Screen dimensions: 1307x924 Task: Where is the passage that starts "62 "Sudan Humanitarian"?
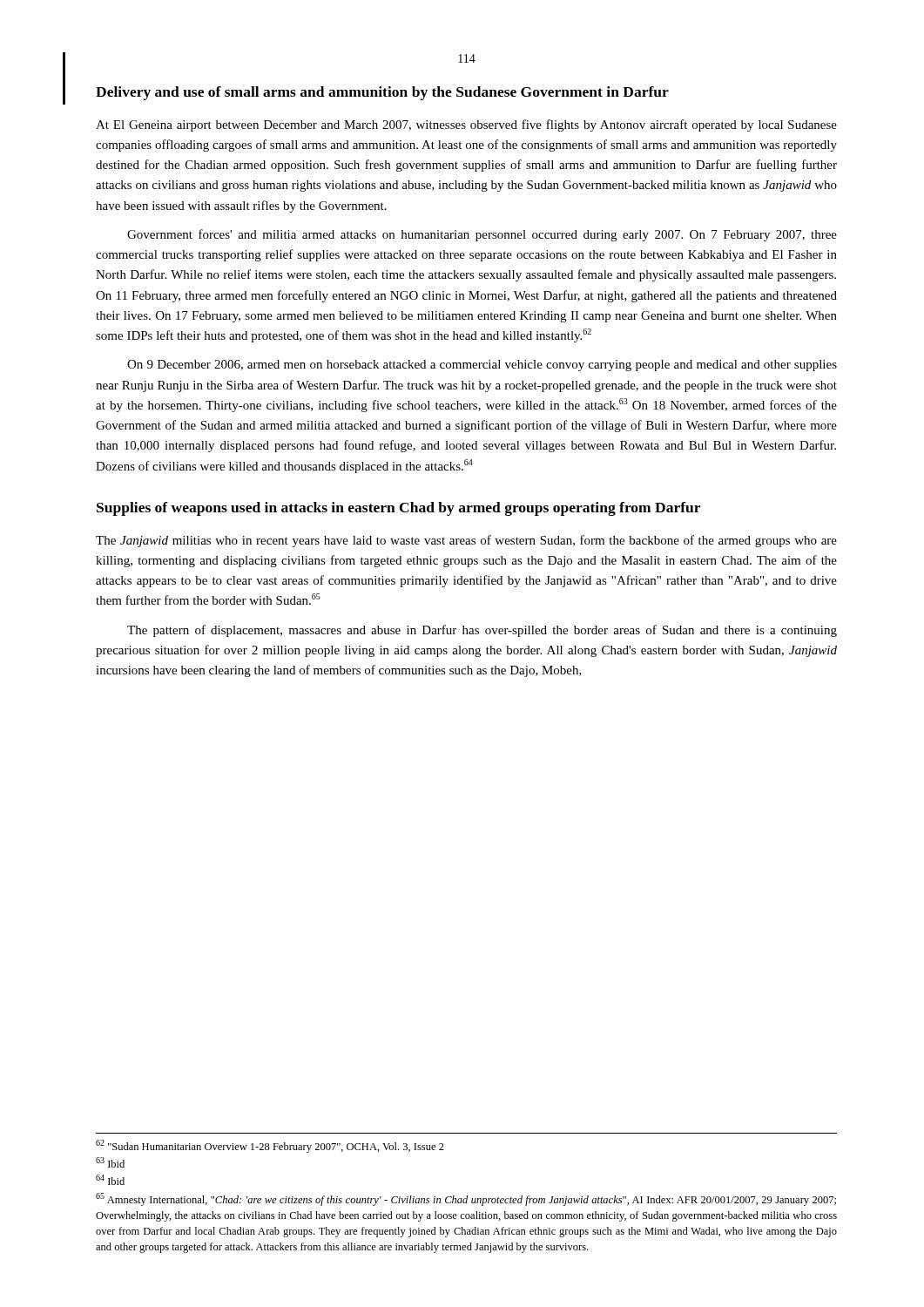tap(270, 1146)
